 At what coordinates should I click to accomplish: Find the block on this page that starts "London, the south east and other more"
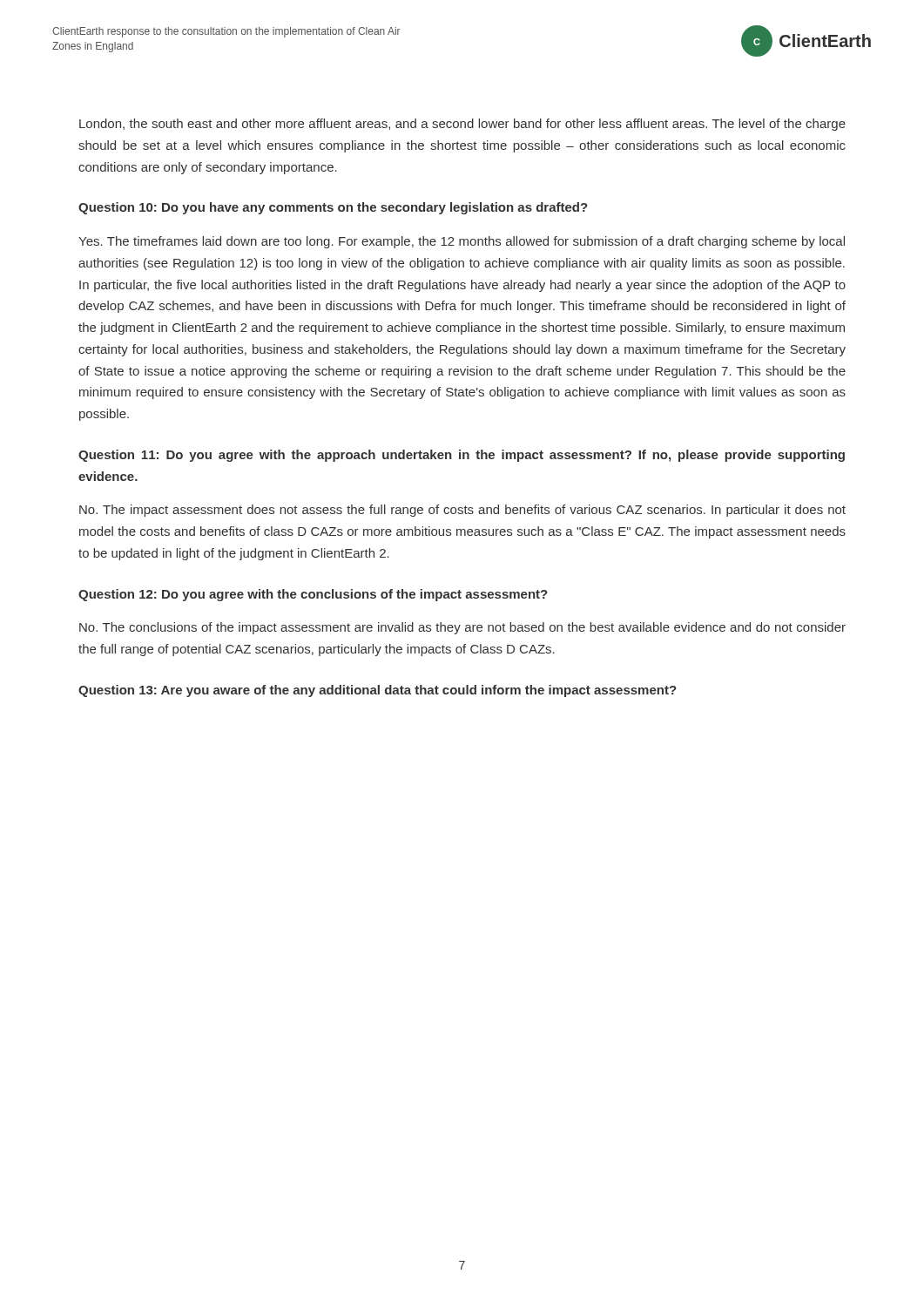tap(462, 145)
